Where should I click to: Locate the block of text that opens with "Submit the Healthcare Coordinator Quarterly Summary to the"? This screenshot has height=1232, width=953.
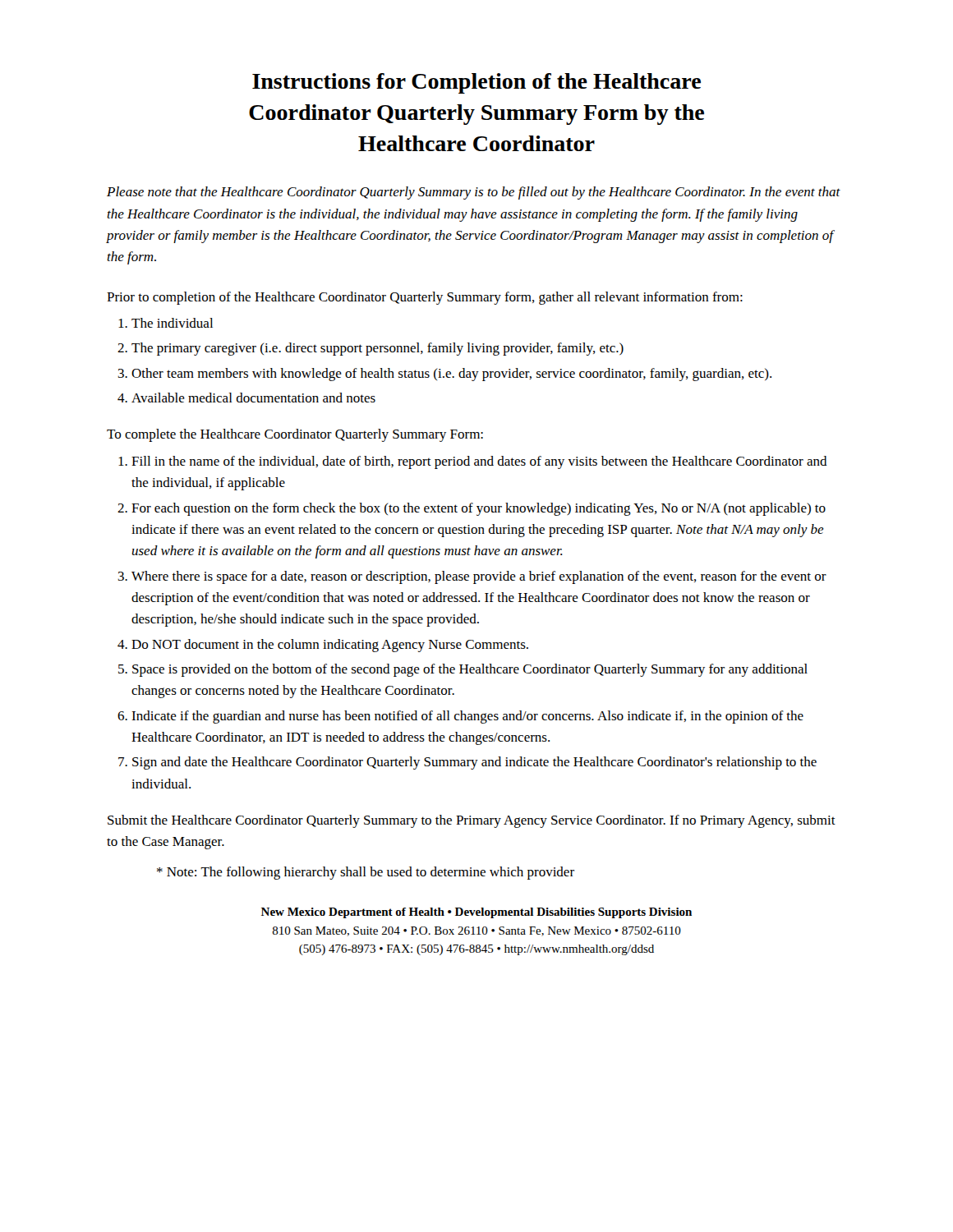471,831
